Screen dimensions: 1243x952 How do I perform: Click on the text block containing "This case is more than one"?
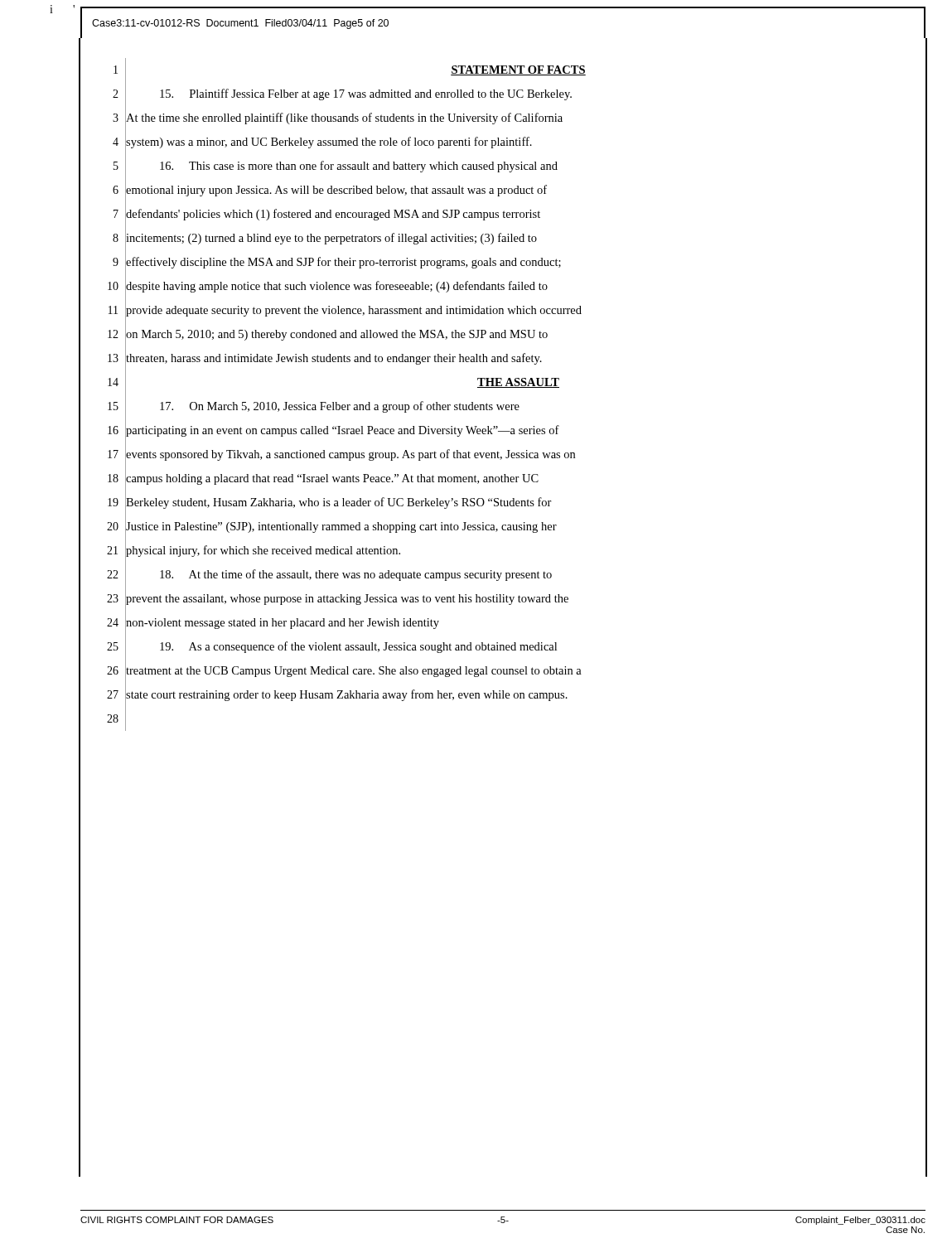coord(342,166)
